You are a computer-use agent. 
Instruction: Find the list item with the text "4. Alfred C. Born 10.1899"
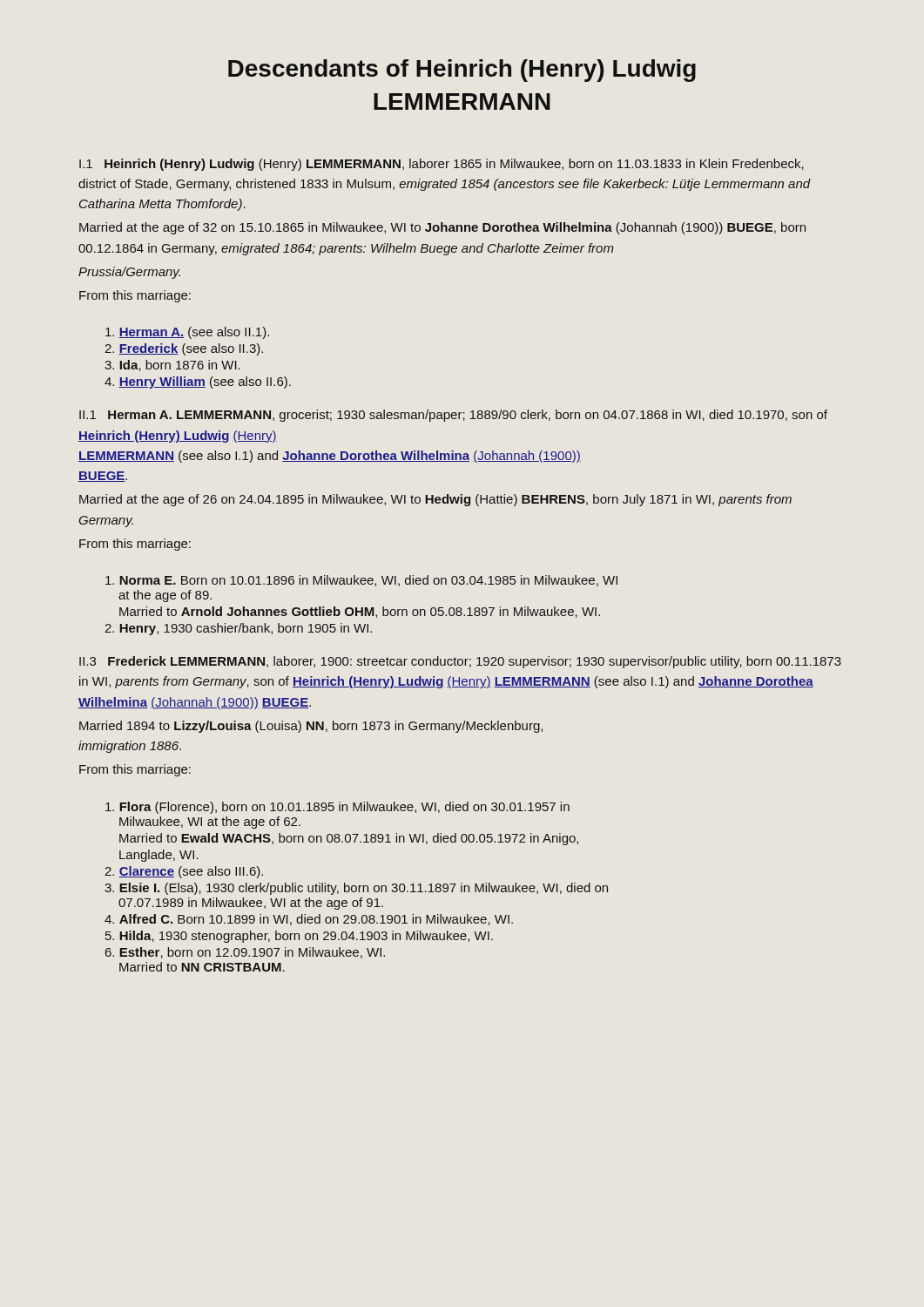coord(309,918)
